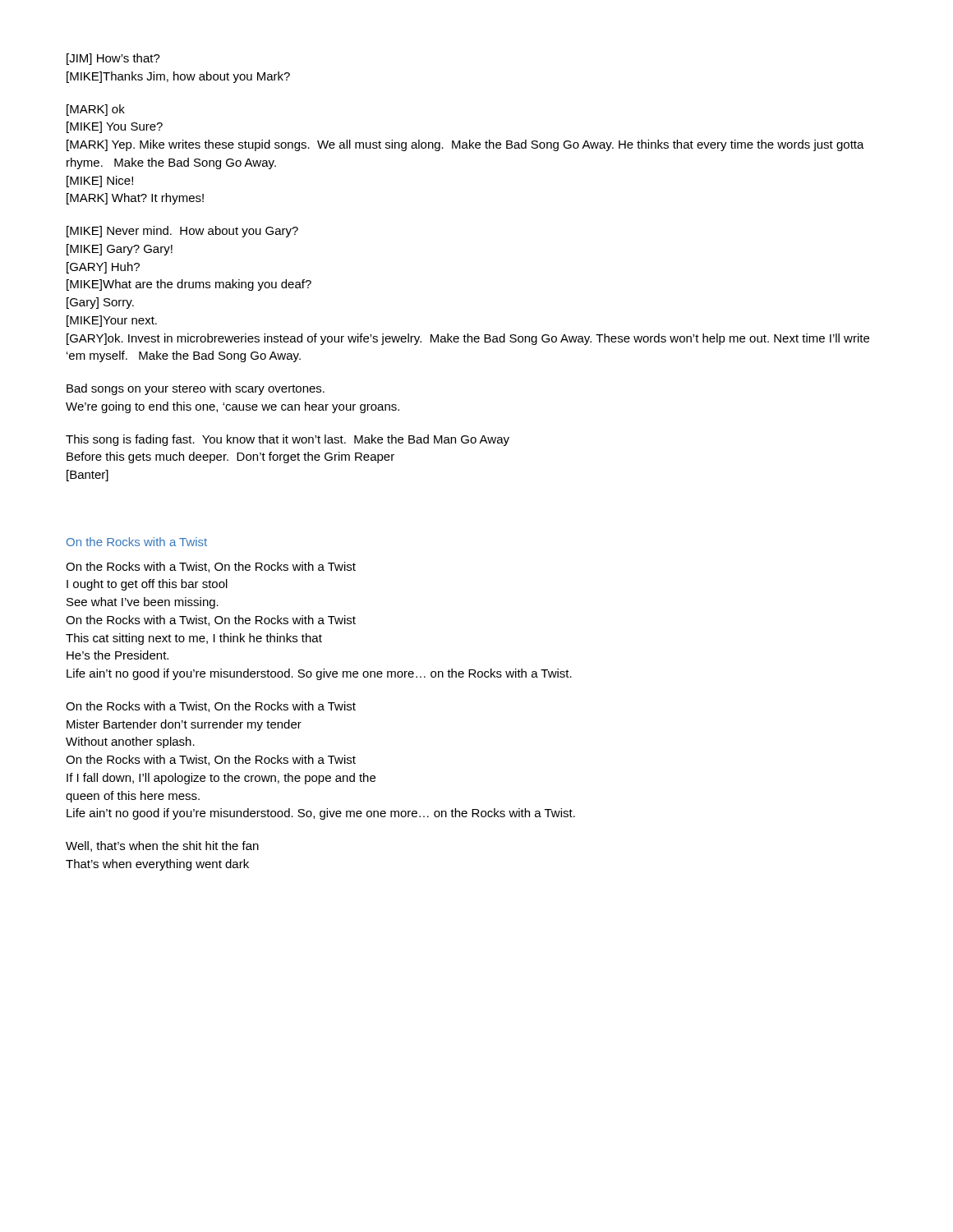This screenshot has width=953, height=1232.
Task: Find "On the Rocks with a Twist" on this page
Action: [137, 541]
